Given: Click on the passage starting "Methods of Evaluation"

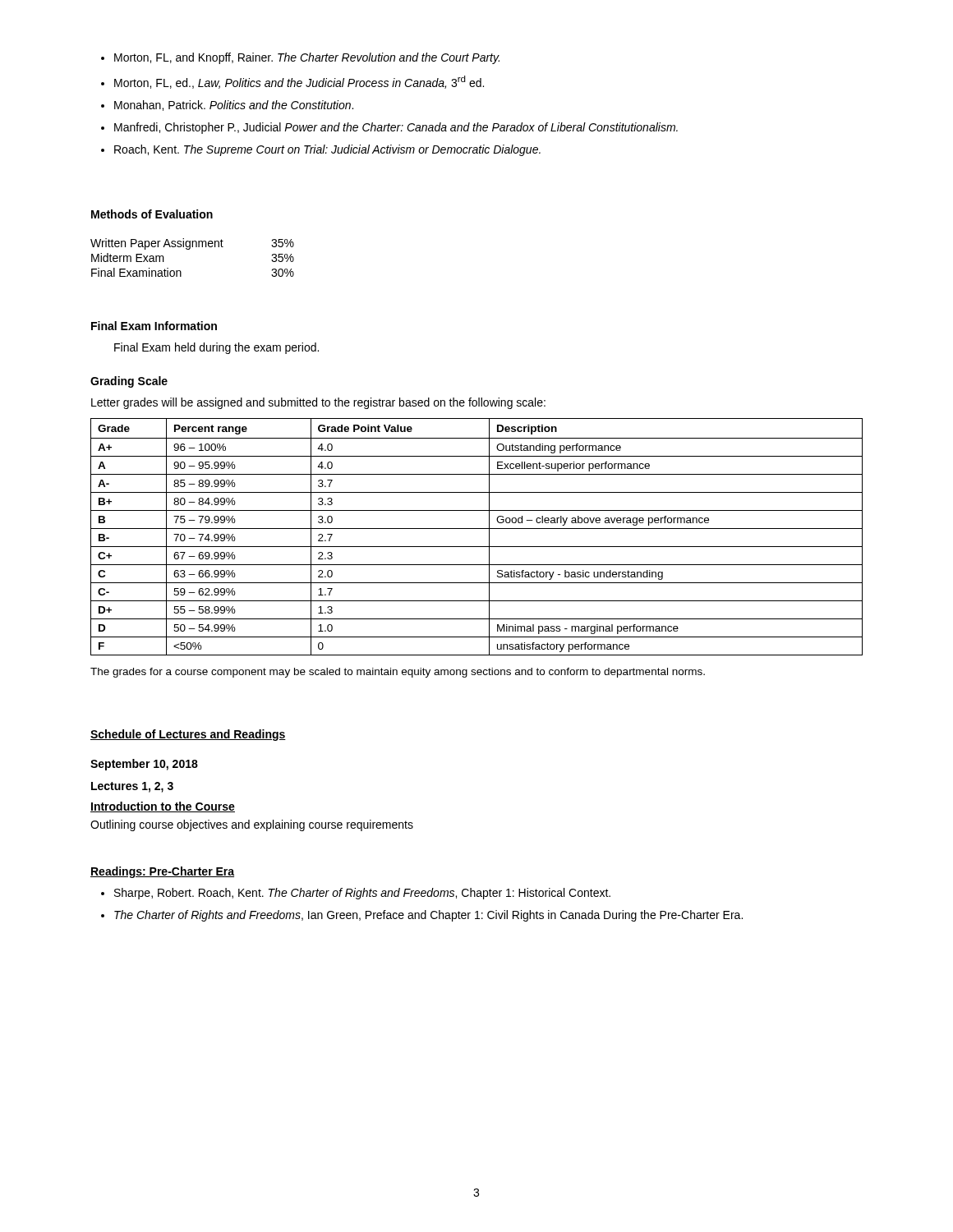Looking at the screenshot, I should click(152, 214).
